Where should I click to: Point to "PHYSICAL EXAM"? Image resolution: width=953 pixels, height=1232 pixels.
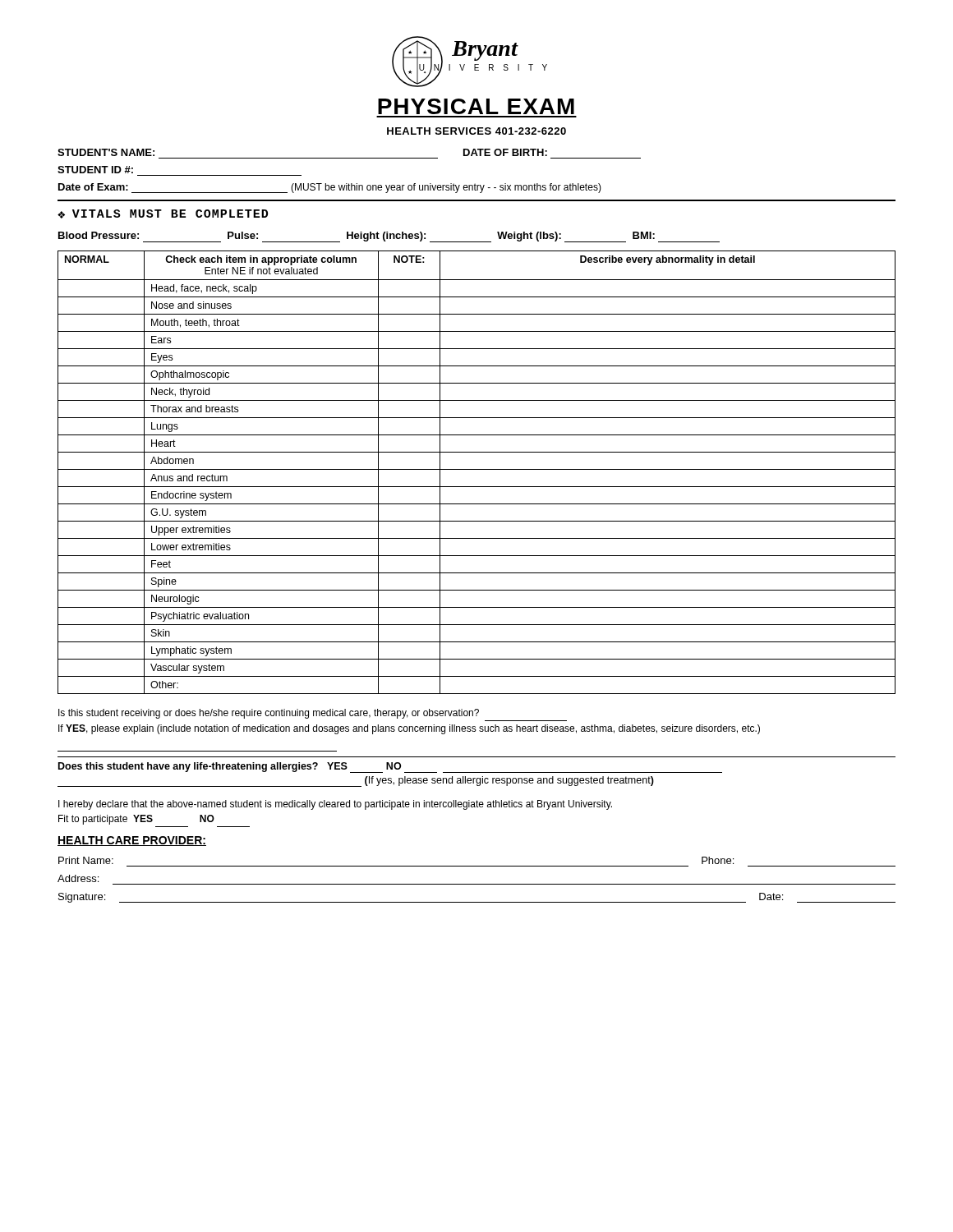tap(476, 106)
